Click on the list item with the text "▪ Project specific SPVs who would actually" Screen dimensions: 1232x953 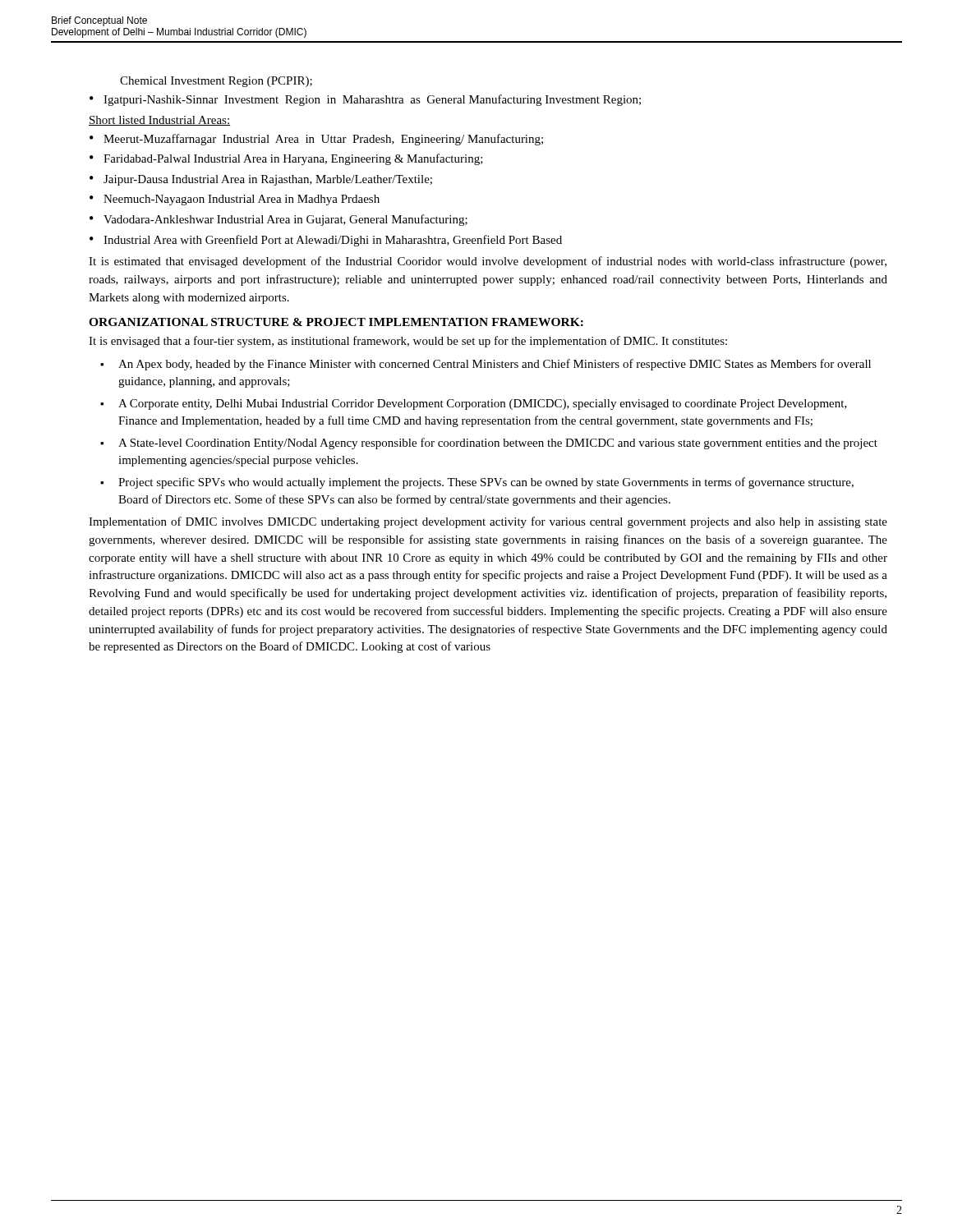coord(494,491)
